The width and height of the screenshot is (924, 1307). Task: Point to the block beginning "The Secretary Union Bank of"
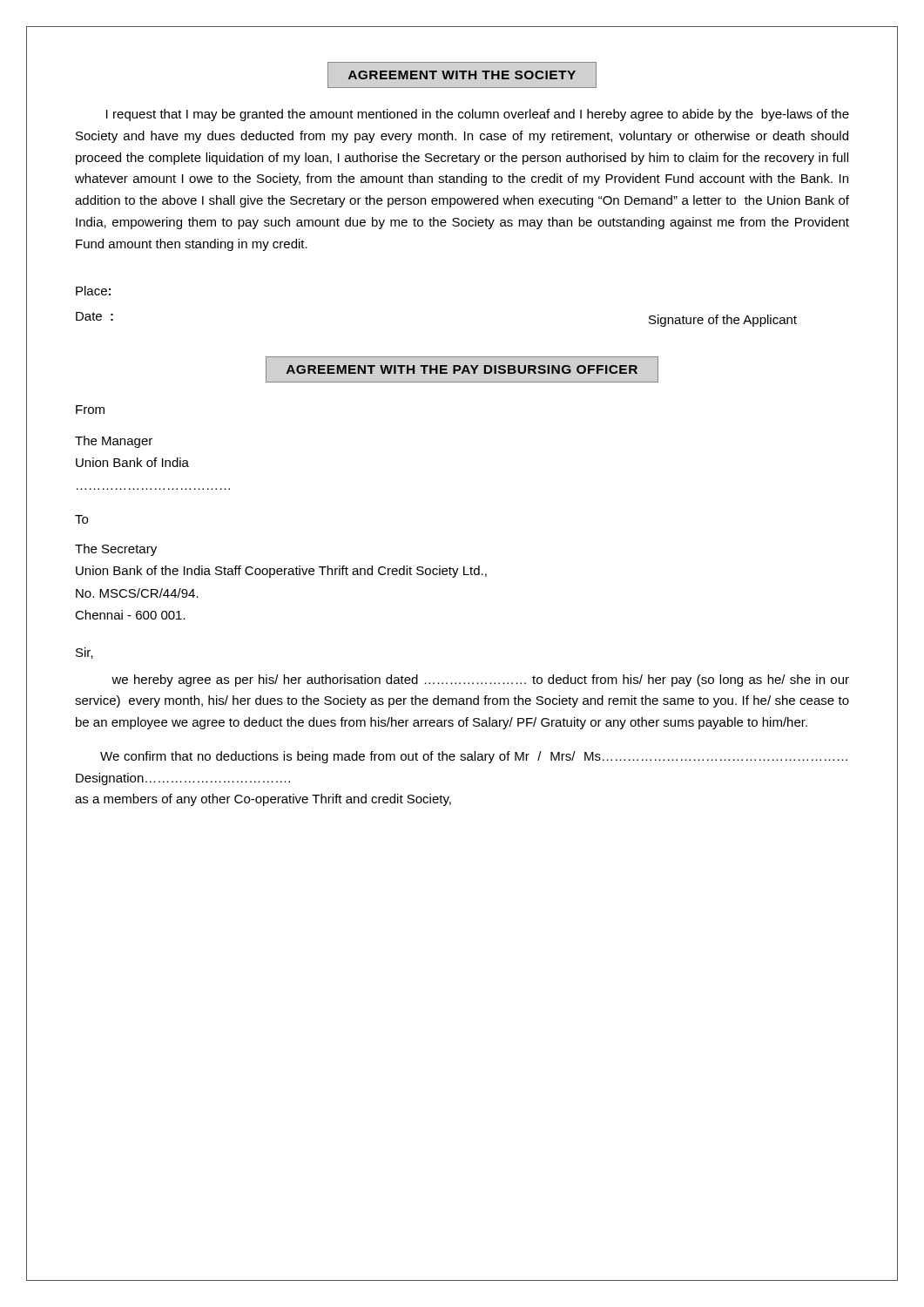click(281, 582)
